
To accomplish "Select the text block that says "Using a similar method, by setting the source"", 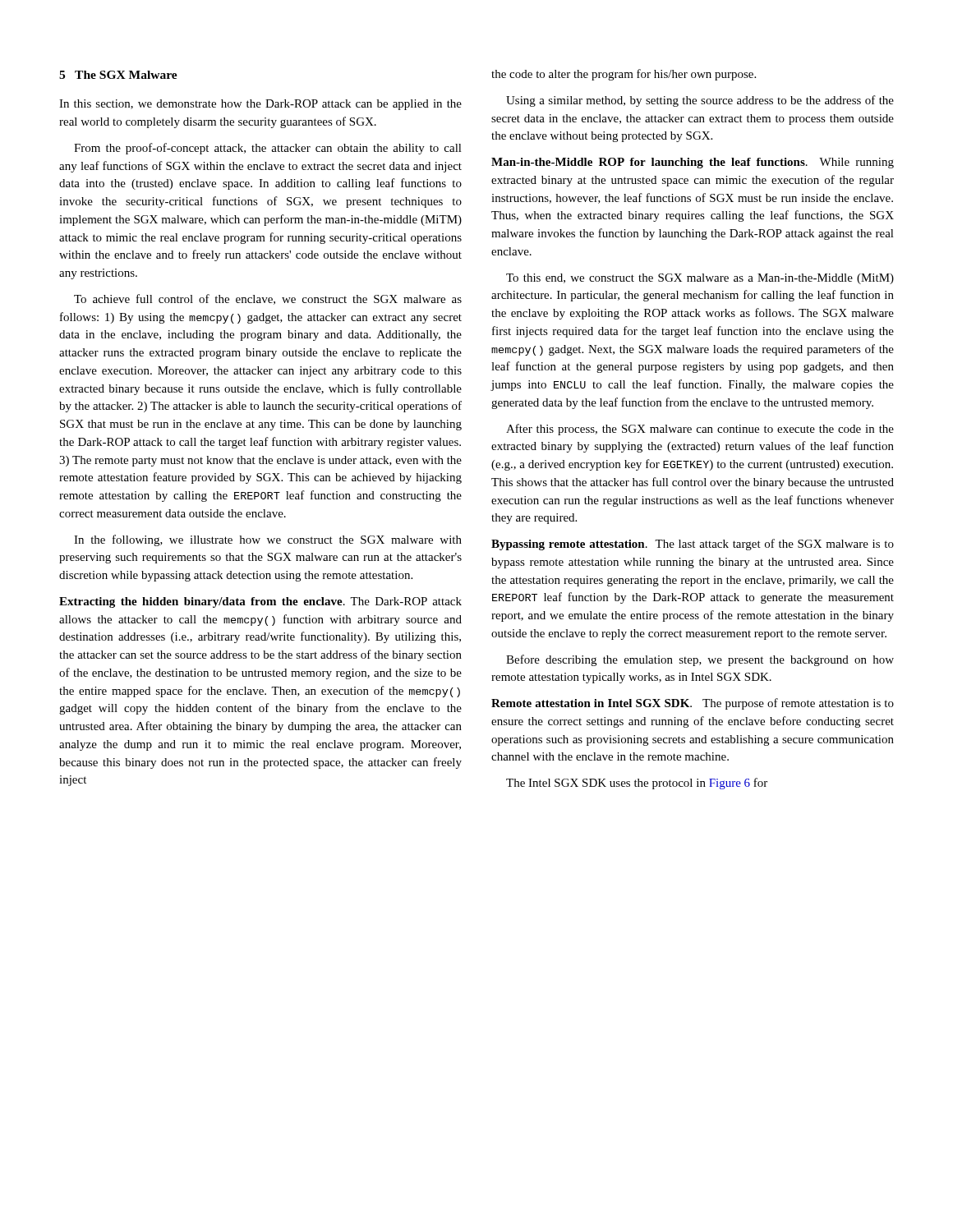I will click(x=693, y=118).
